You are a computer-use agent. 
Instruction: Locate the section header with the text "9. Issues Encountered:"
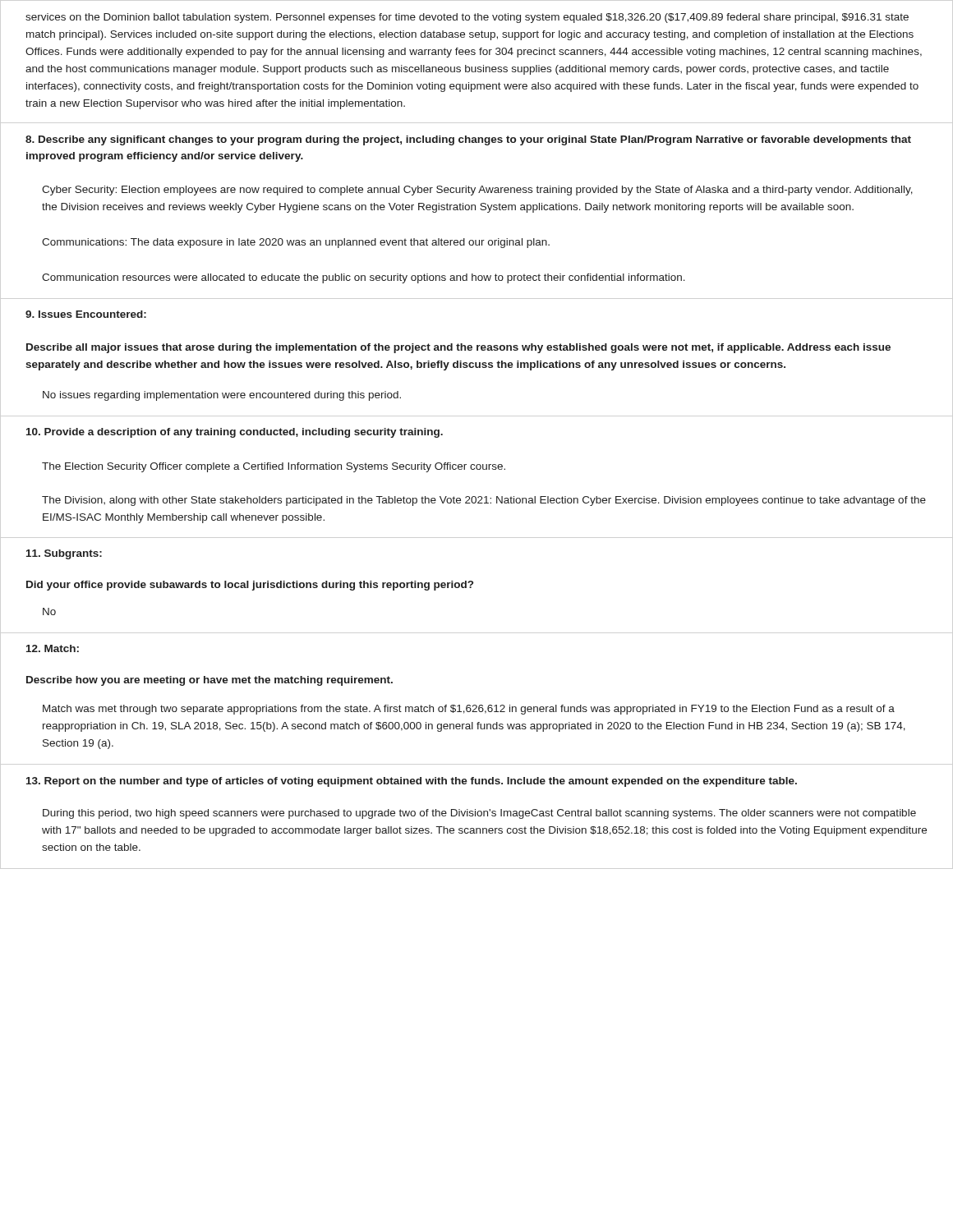pos(86,314)
